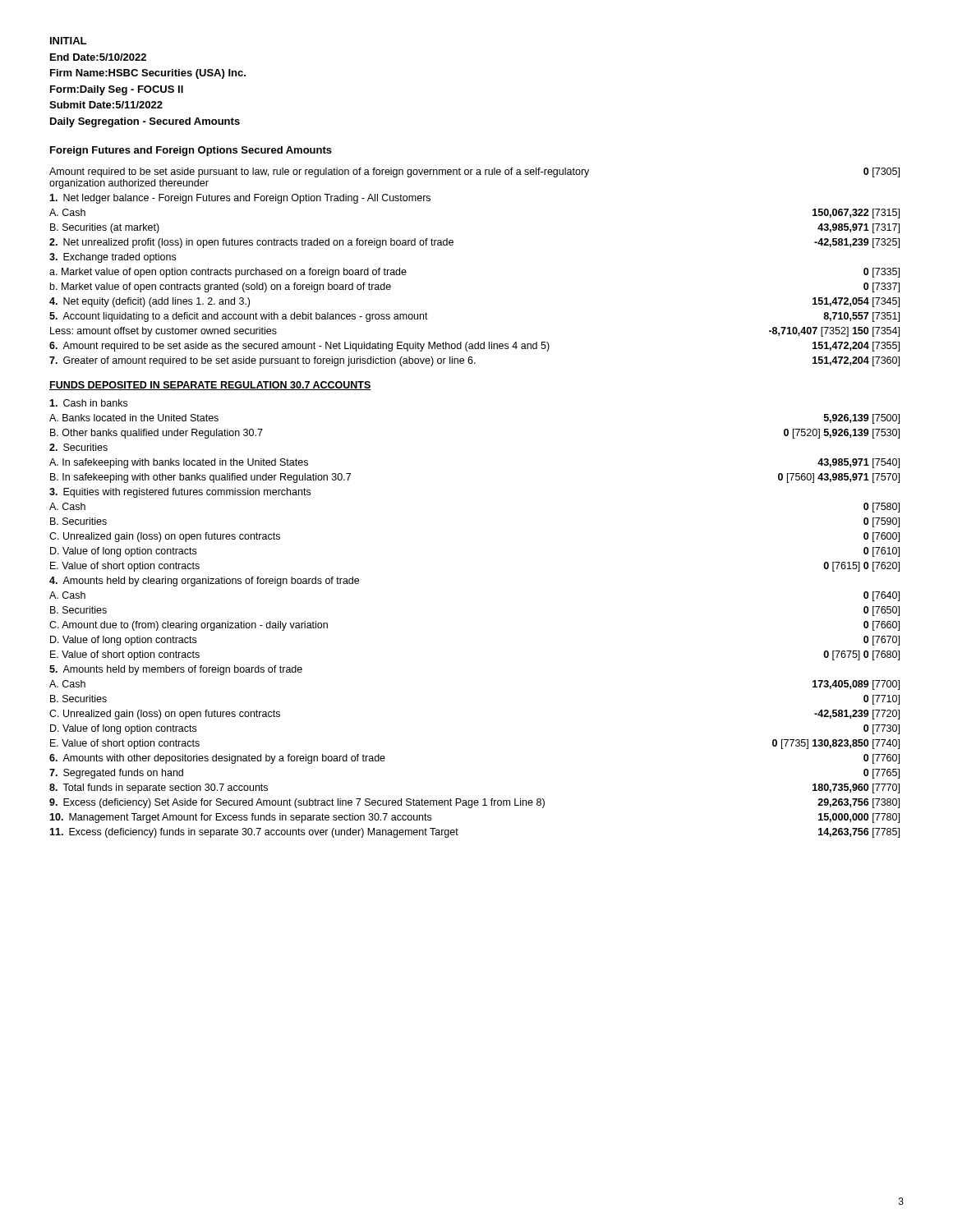Select the passage starting "4.Net equity (deficit) (add lines 1. 2."
Screen dimensions: 1232x953
tap(156, 302)
